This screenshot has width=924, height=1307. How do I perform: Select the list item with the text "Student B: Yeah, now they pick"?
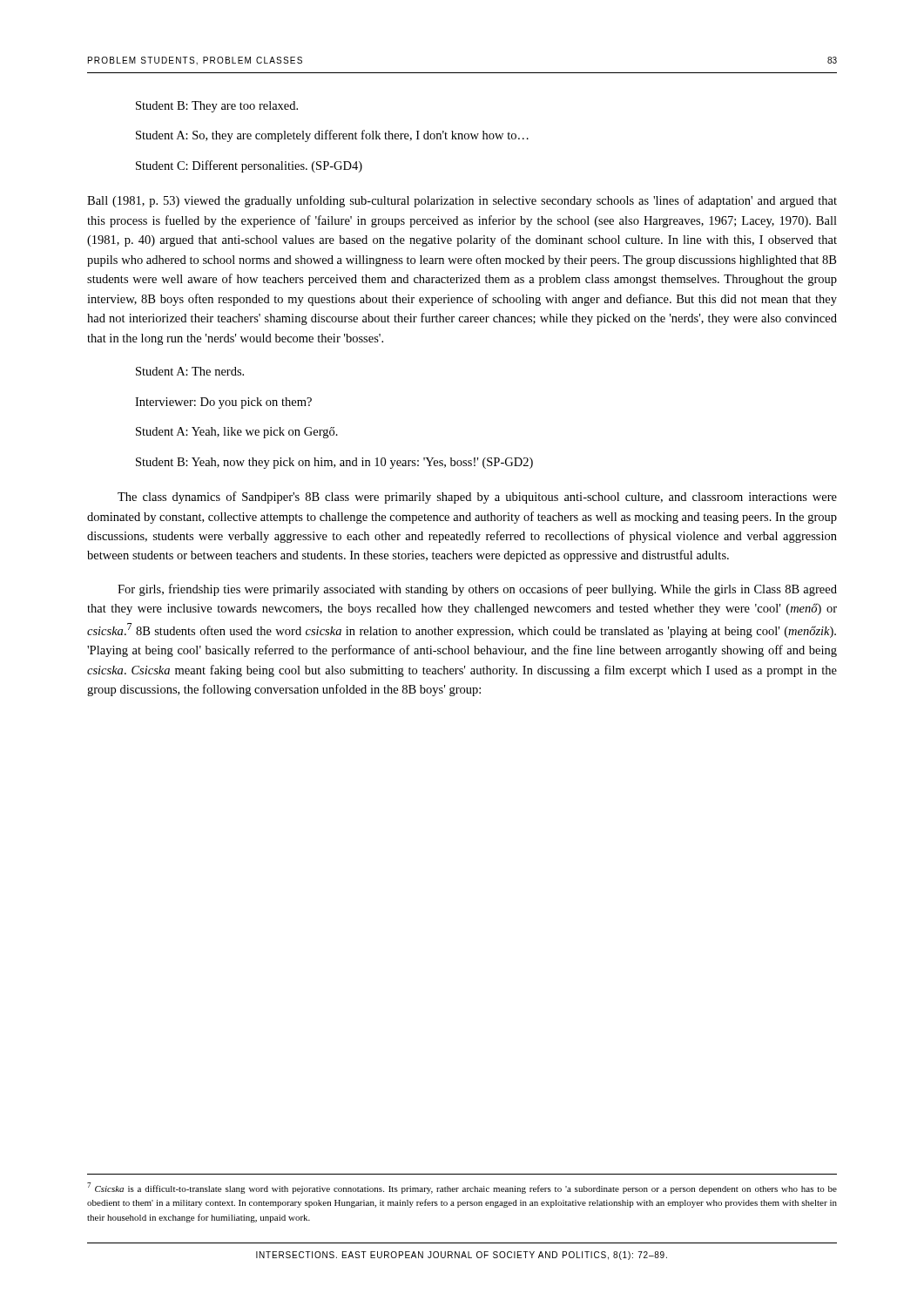click(486, 462)
